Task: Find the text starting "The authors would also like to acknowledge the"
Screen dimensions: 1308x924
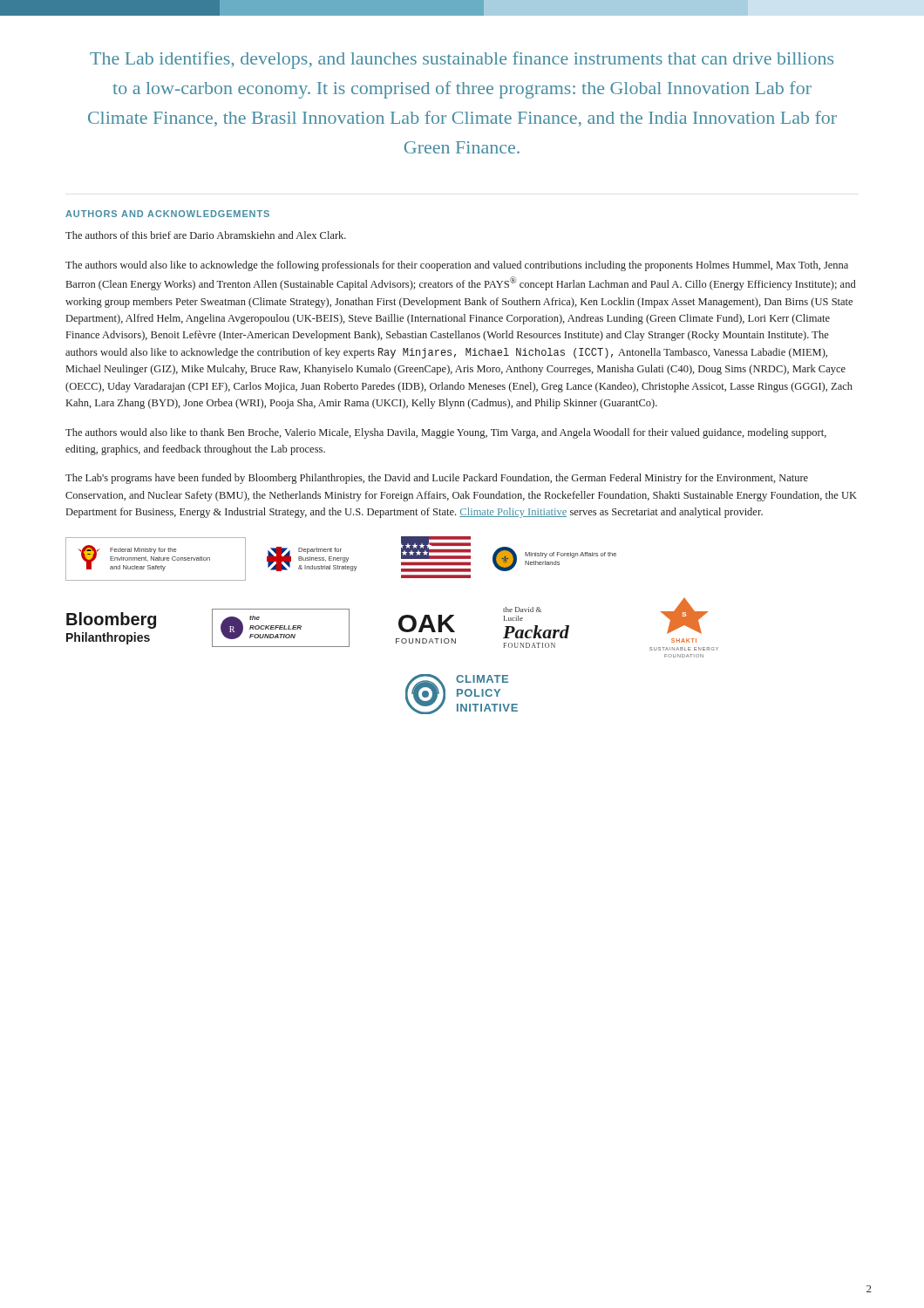Action: tap(461, 334)
